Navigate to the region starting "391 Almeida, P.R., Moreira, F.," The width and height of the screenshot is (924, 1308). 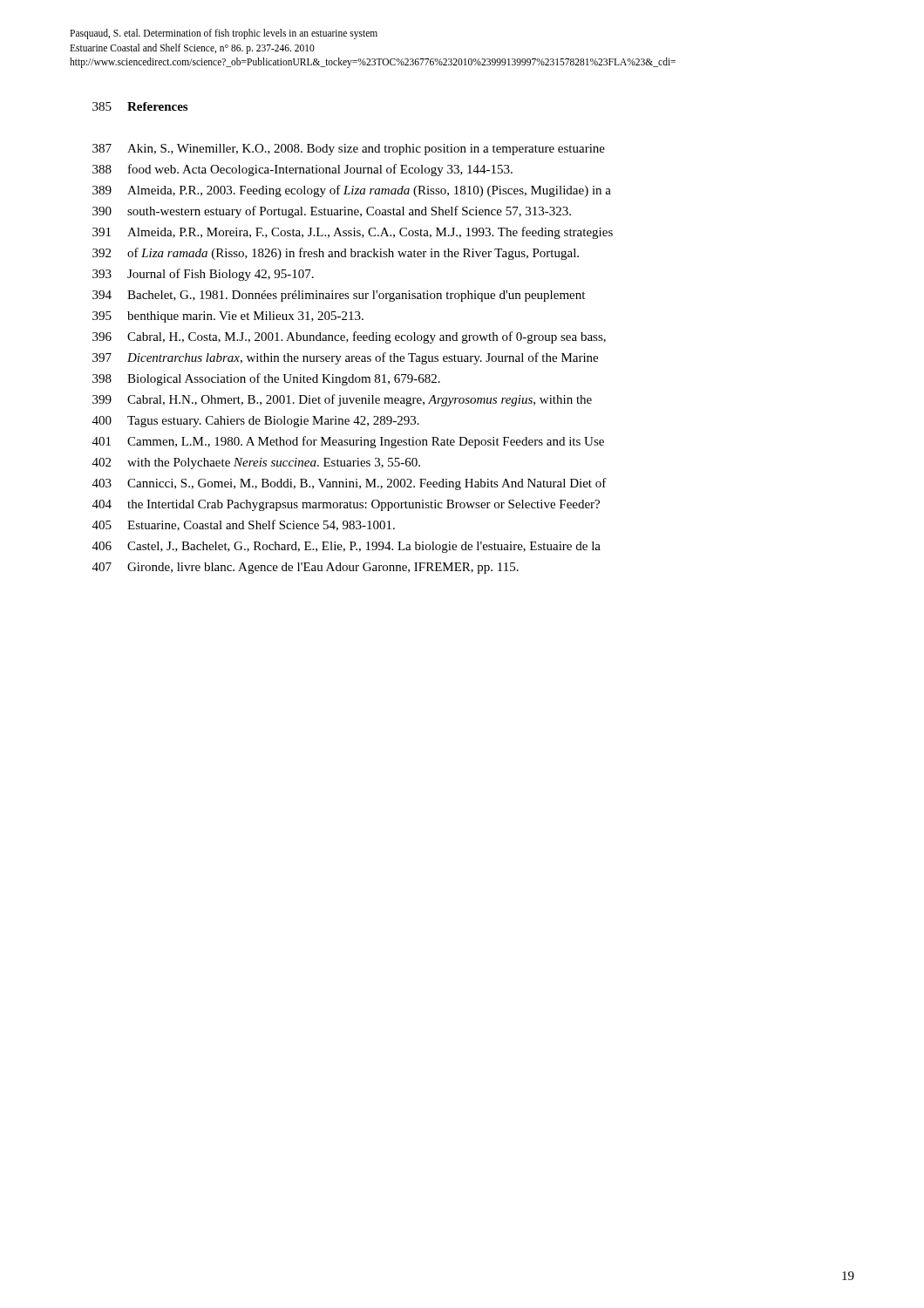point(462,232)
